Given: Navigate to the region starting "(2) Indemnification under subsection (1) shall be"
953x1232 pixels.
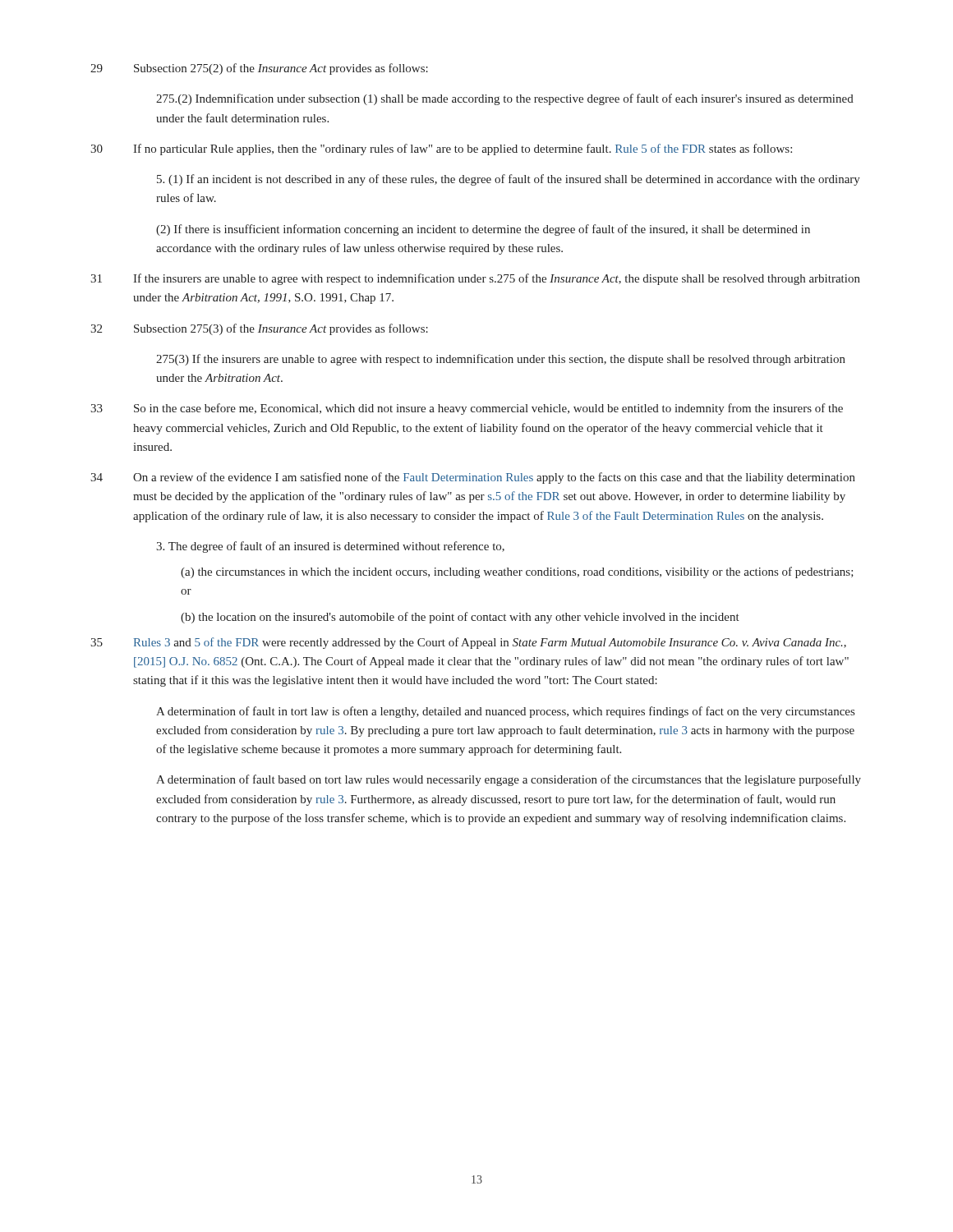Looking at the screenshot, I should tap(505, 108).
